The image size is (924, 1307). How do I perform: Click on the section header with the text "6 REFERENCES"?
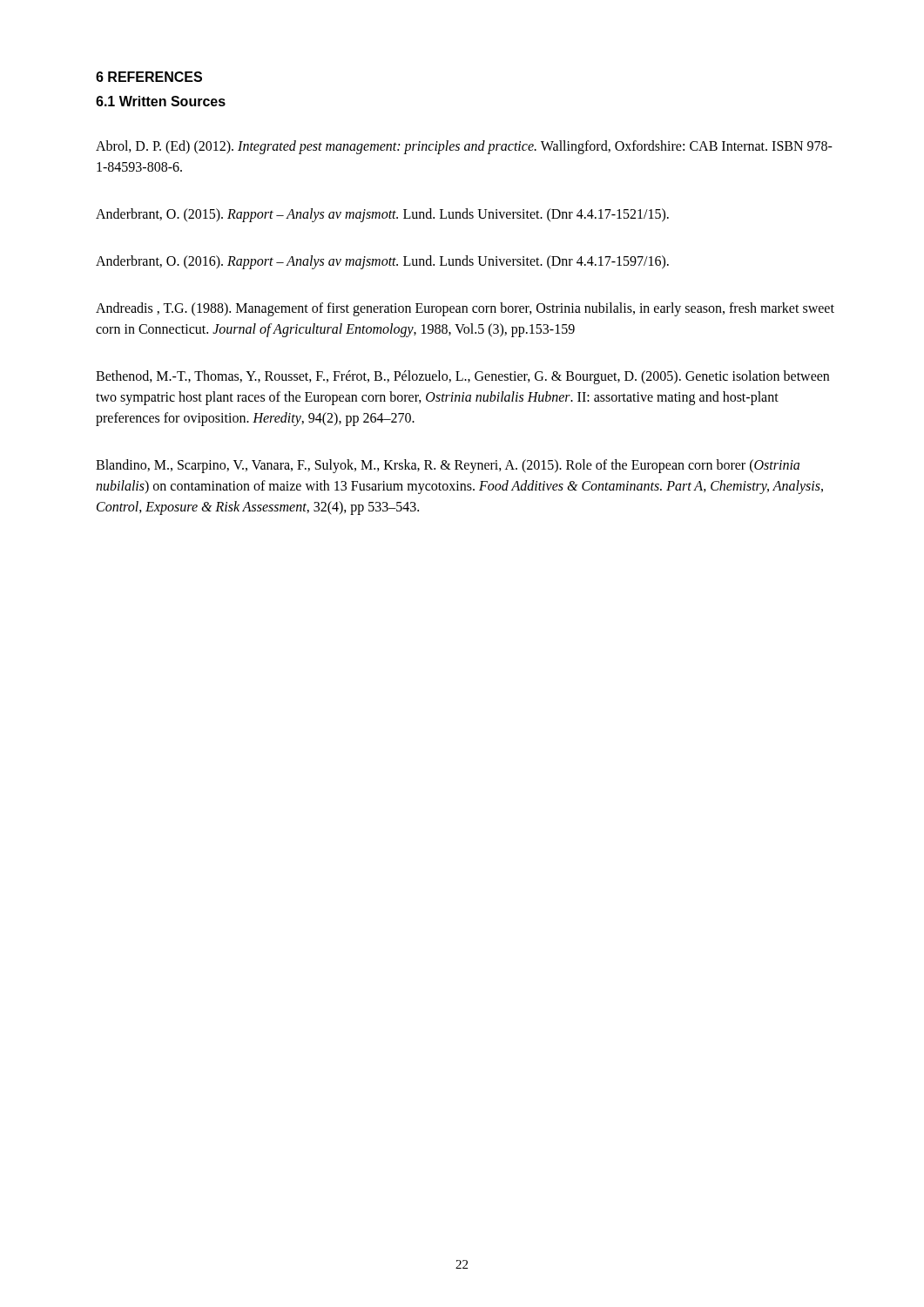point(149,77)
